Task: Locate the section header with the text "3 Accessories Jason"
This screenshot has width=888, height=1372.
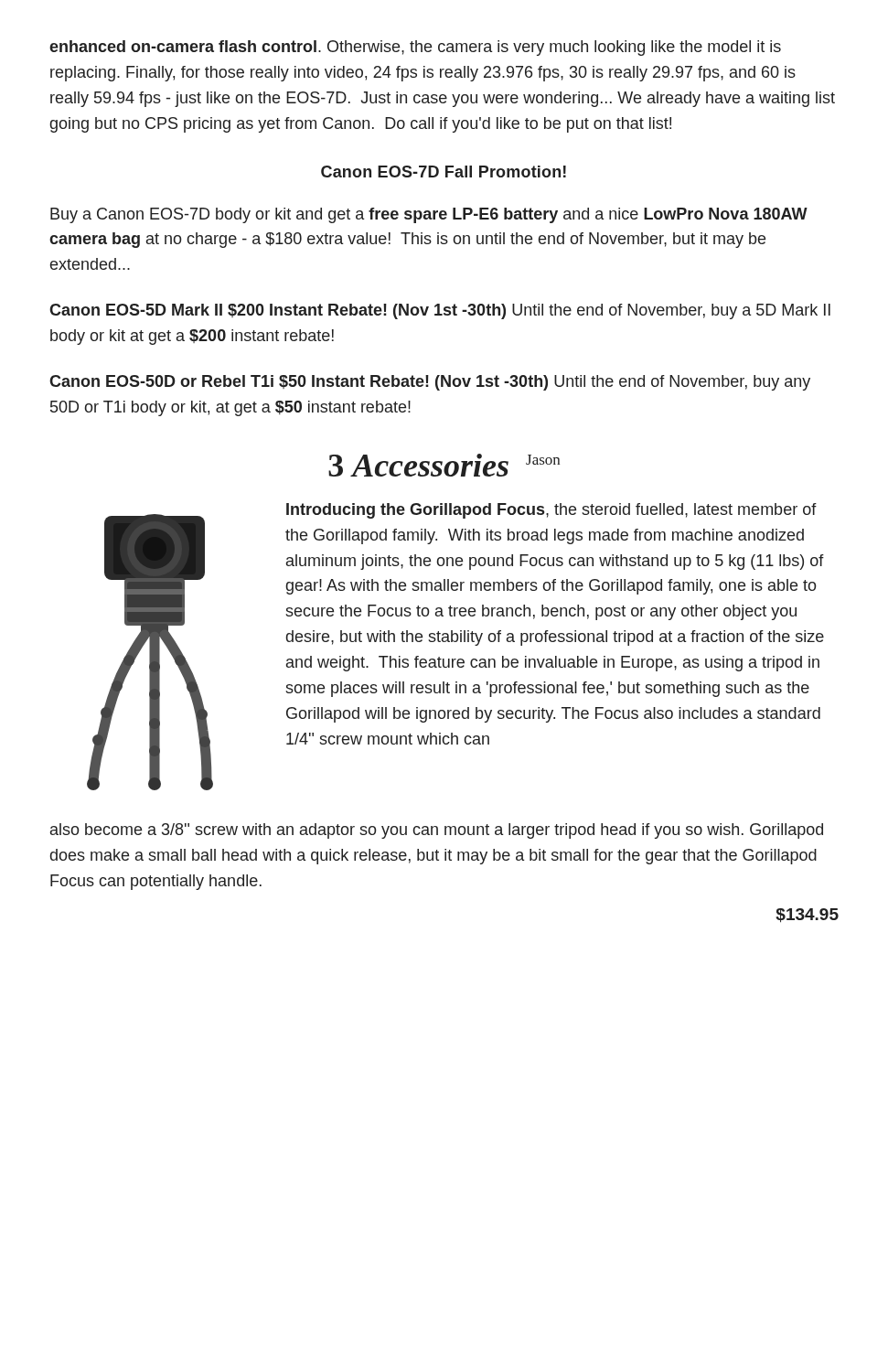Action: pos(444,465)
